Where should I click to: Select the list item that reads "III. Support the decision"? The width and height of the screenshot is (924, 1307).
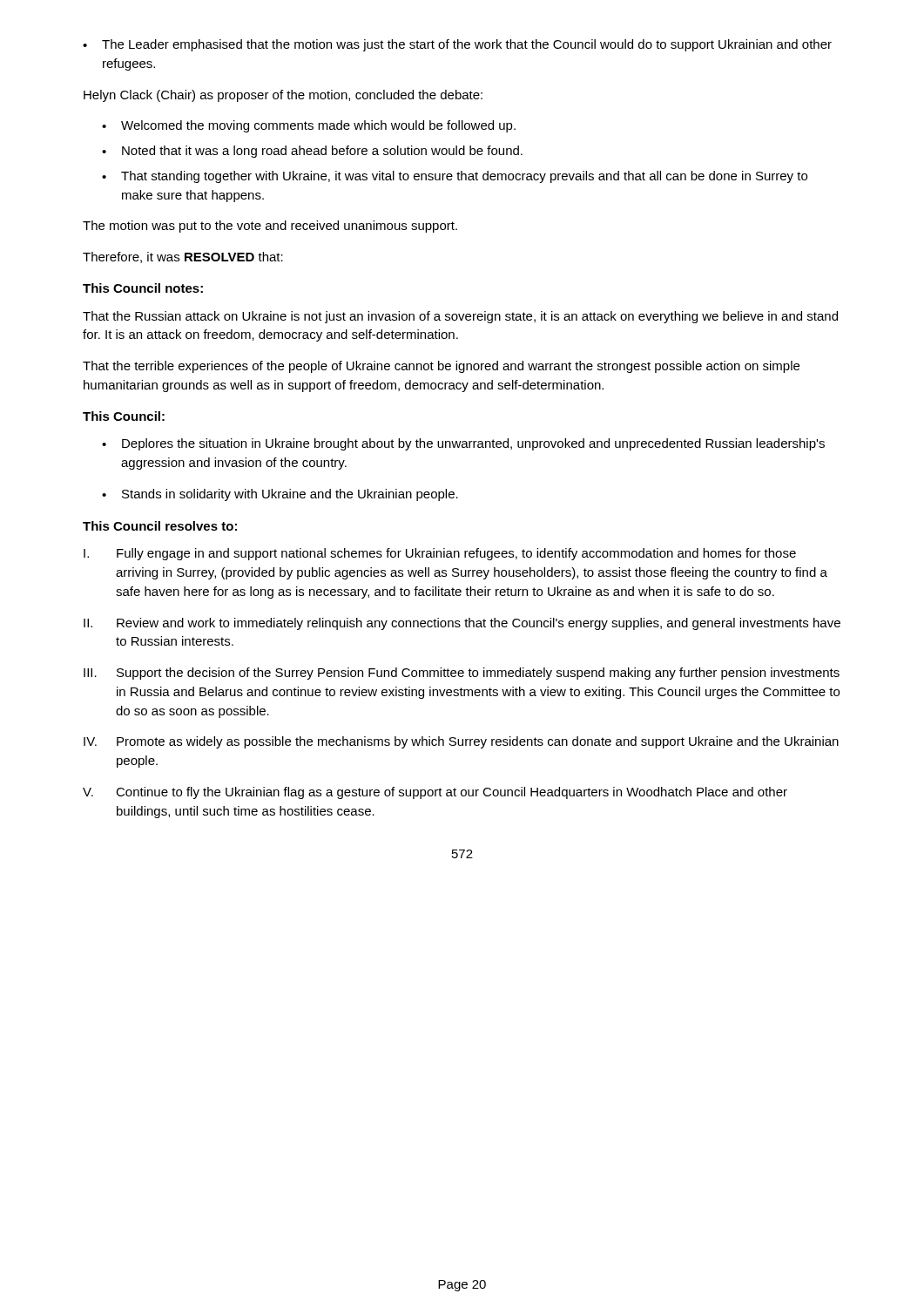click(462, 691)
